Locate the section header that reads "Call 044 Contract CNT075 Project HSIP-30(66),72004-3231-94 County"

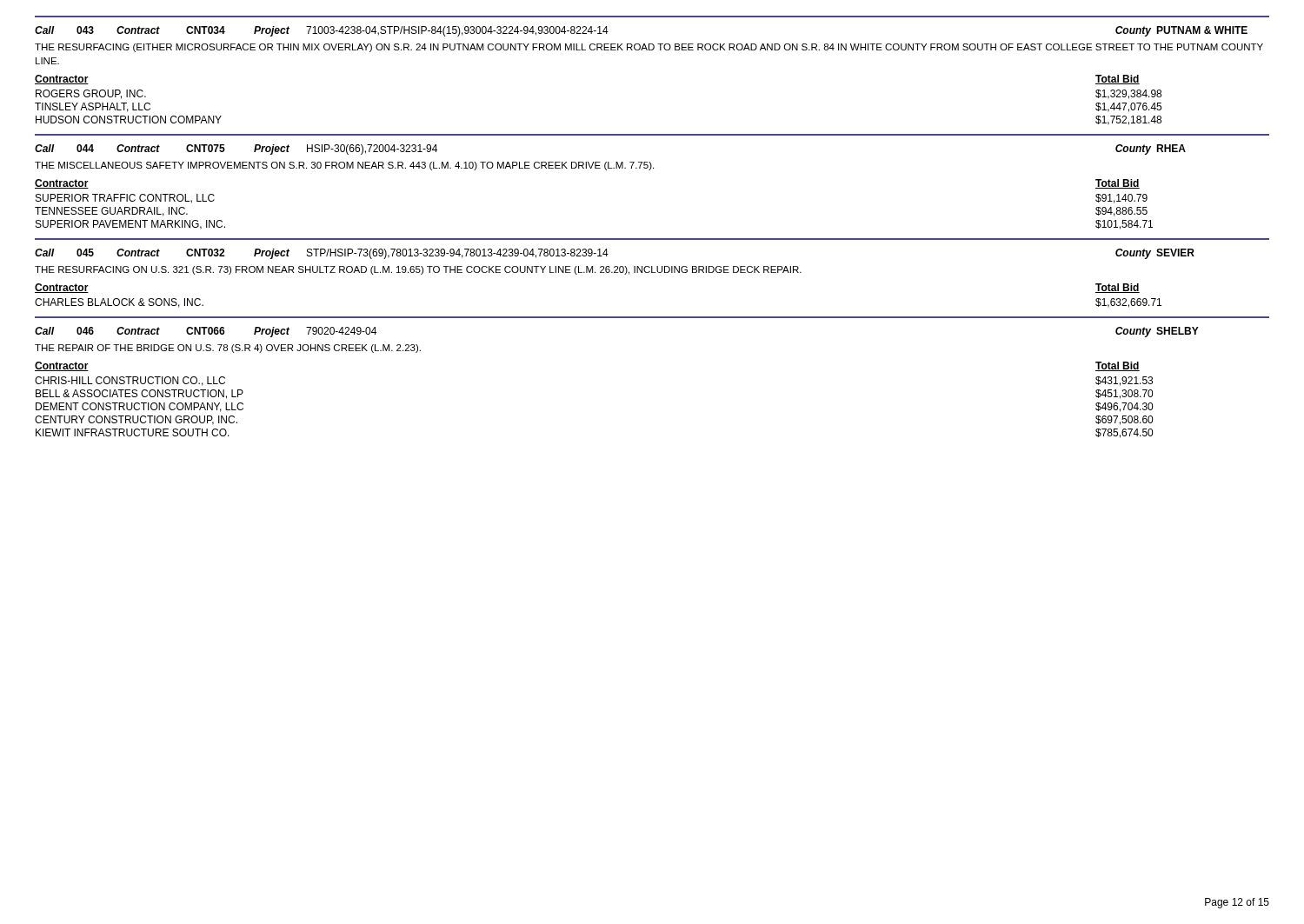click(45, 149)
